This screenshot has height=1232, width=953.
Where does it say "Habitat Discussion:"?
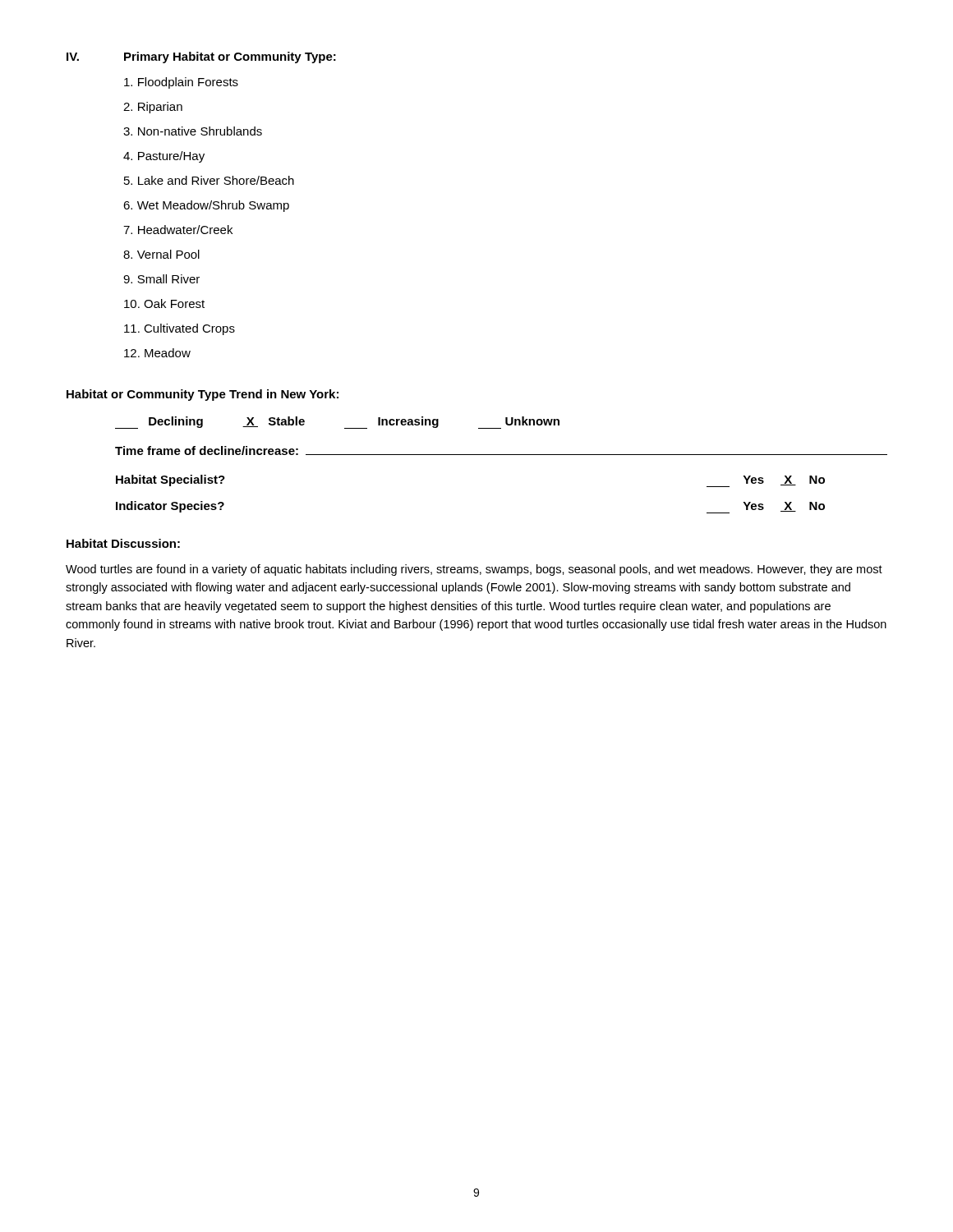pyautogui.click(x=123, y=543)
